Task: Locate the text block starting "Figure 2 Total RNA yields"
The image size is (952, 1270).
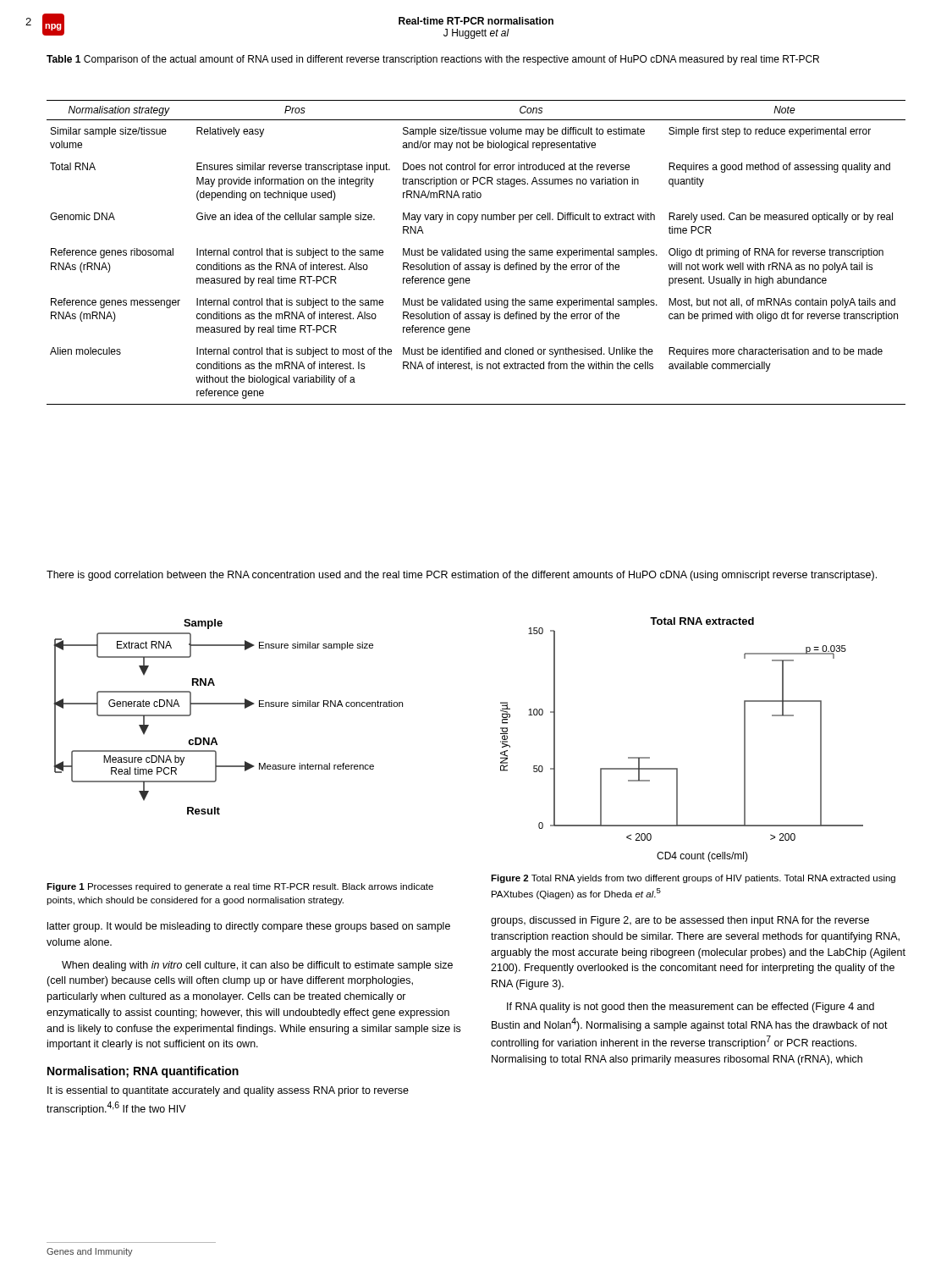Action: [693, 886]
